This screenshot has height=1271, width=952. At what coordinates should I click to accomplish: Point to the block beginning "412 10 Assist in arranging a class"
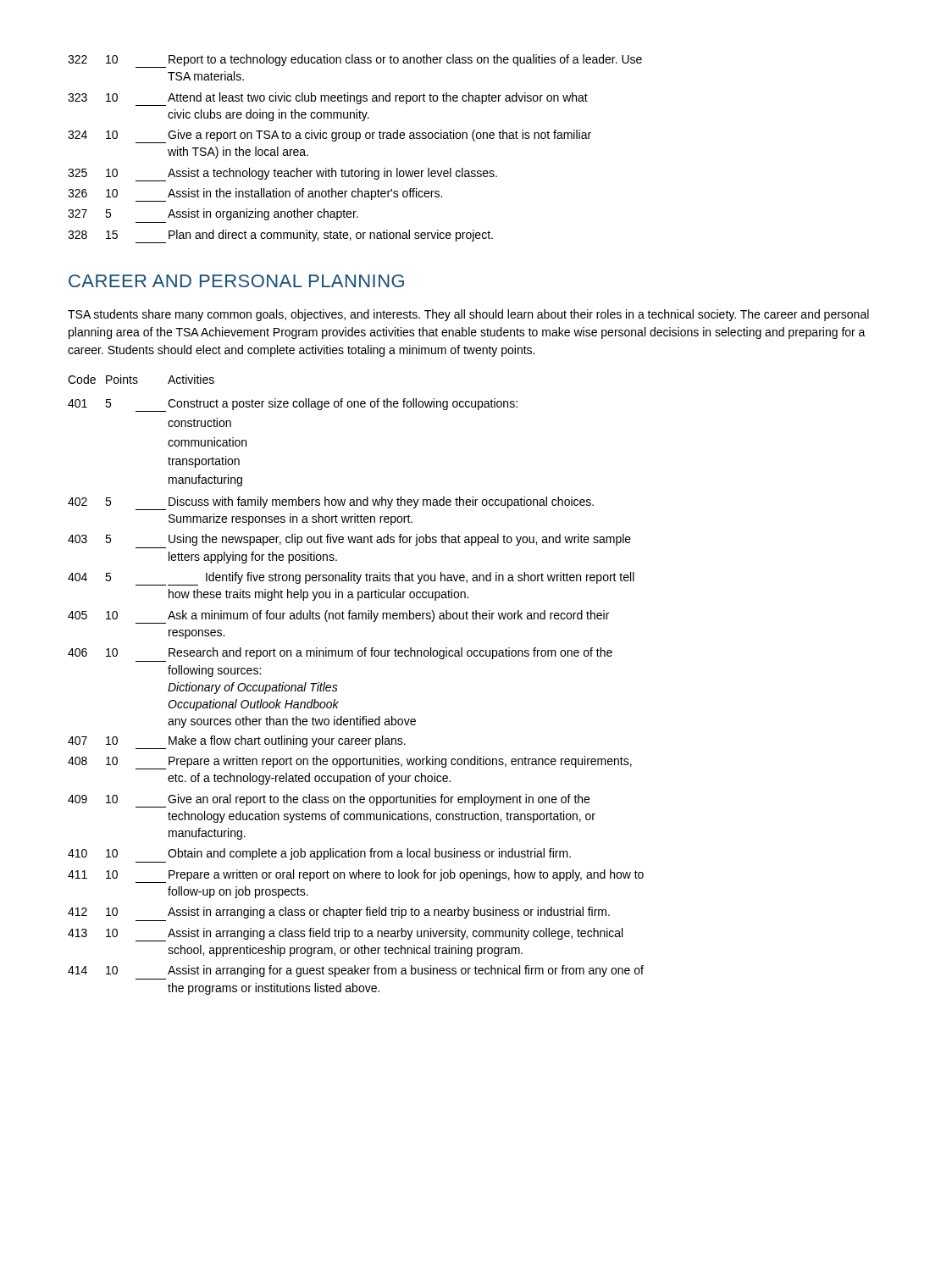point(476,912)
